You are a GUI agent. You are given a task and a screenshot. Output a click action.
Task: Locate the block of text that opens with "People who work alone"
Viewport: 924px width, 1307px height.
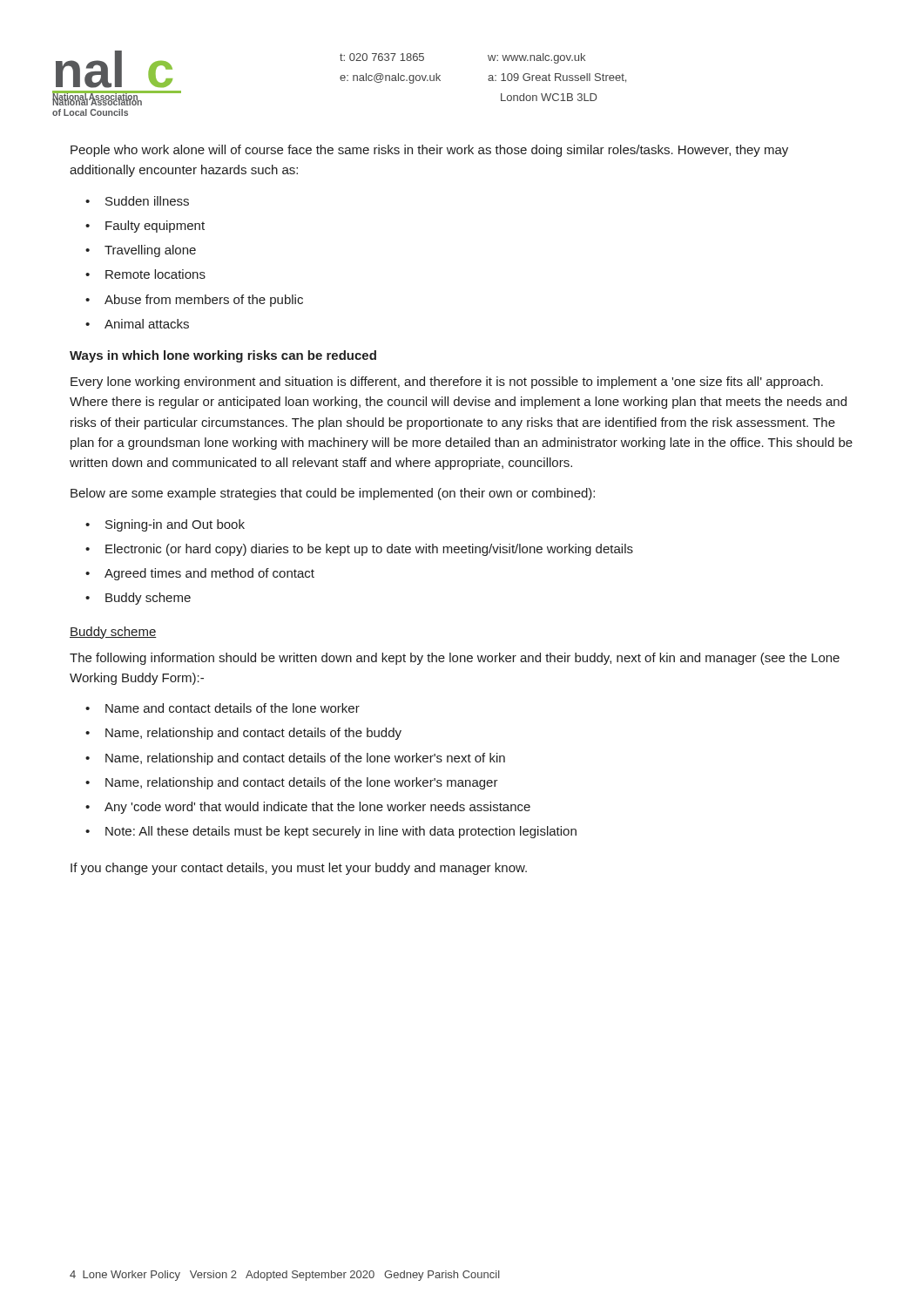pos(429,160)
